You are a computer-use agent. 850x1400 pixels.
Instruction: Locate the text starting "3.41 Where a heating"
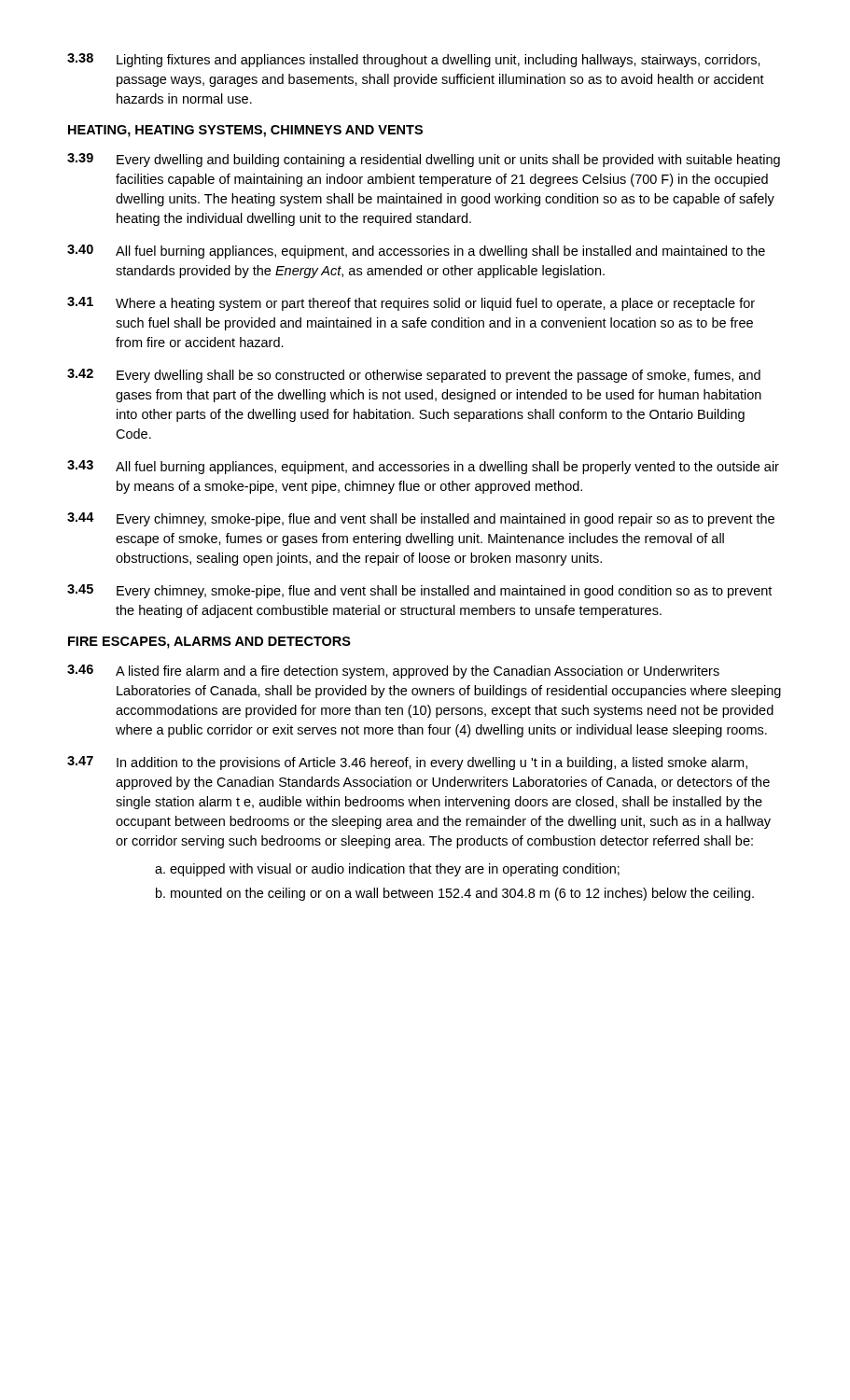coord(425,324)
